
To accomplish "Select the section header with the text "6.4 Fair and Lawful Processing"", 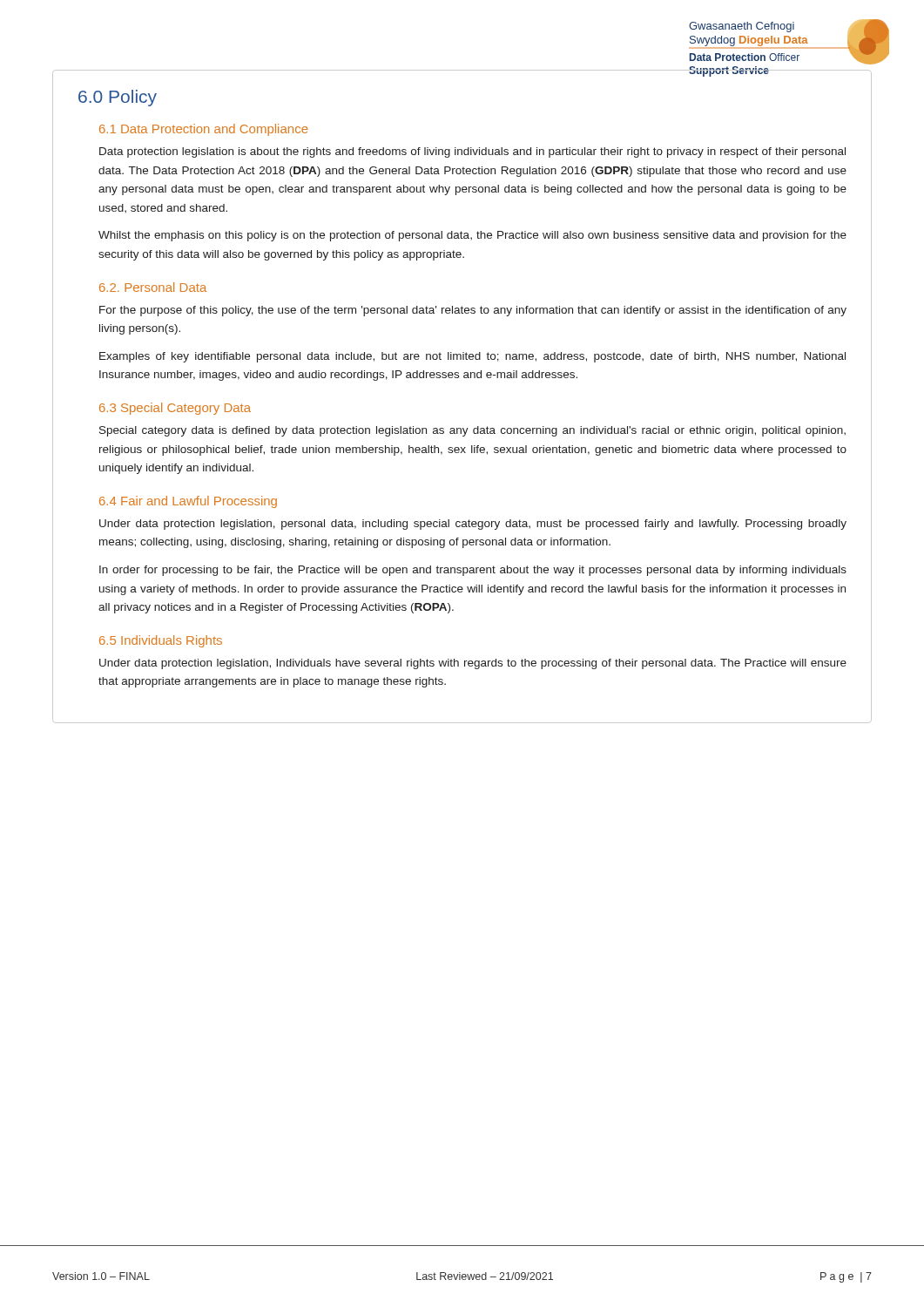I will point(188,500).
